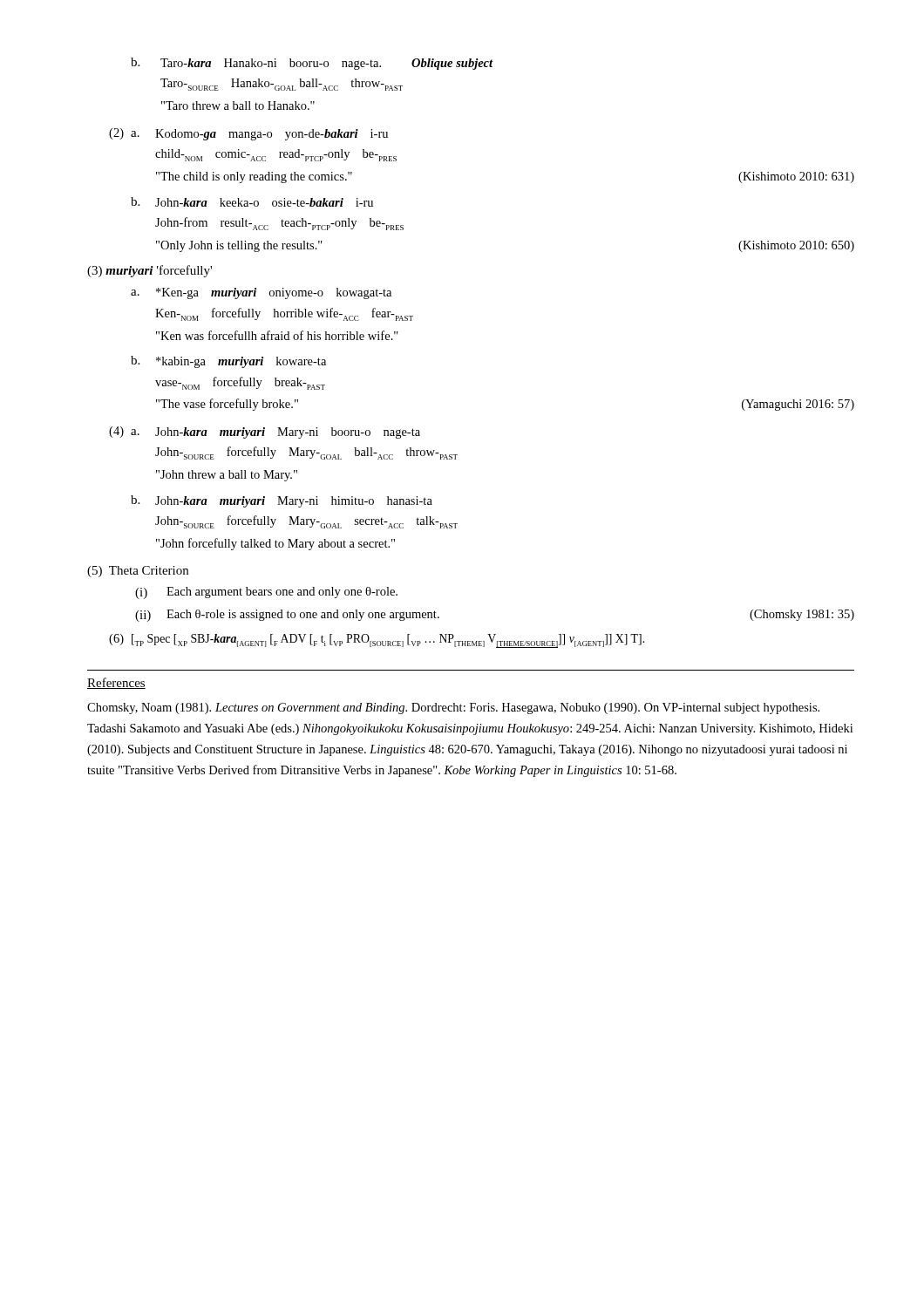The height and width of the screenshot is (1308, 924).
Task: Locate the passage starting "(ii) Each θ-role is assigned"
Action: point(304,615)
